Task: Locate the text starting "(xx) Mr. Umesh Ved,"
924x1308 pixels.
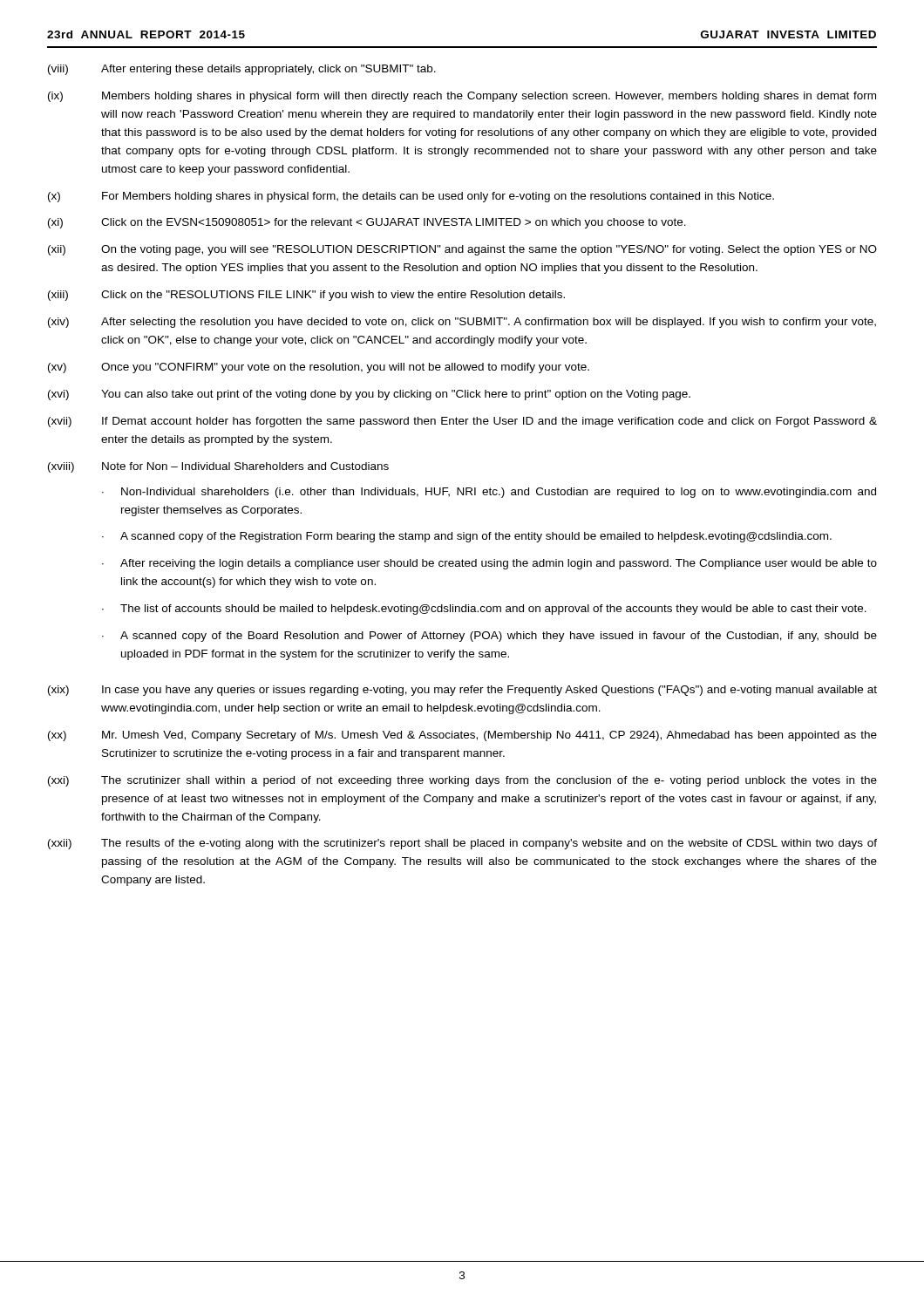Action: click(462, 744)
